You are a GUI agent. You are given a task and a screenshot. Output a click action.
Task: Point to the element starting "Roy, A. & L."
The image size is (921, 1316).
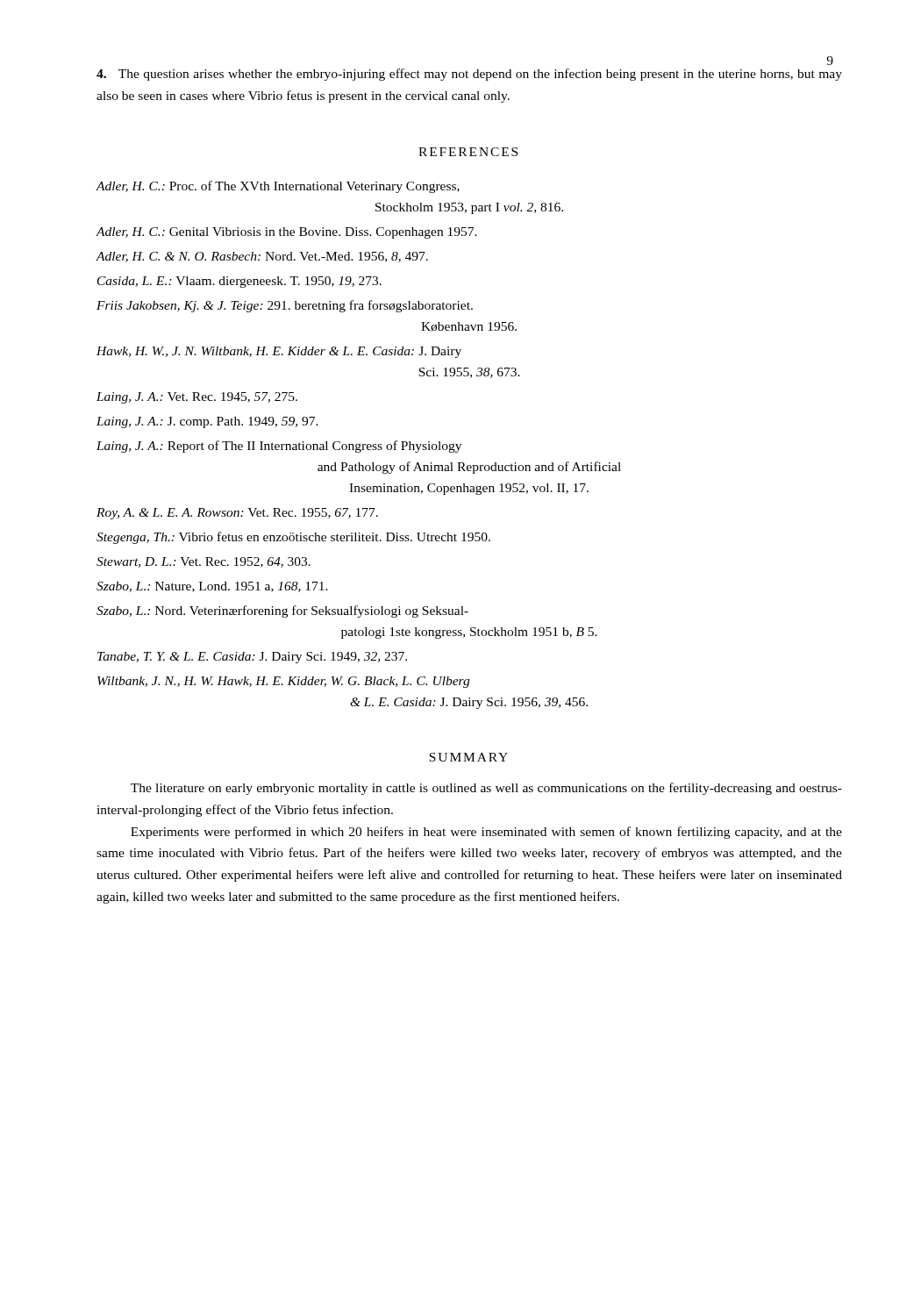[x=237, y=514]
